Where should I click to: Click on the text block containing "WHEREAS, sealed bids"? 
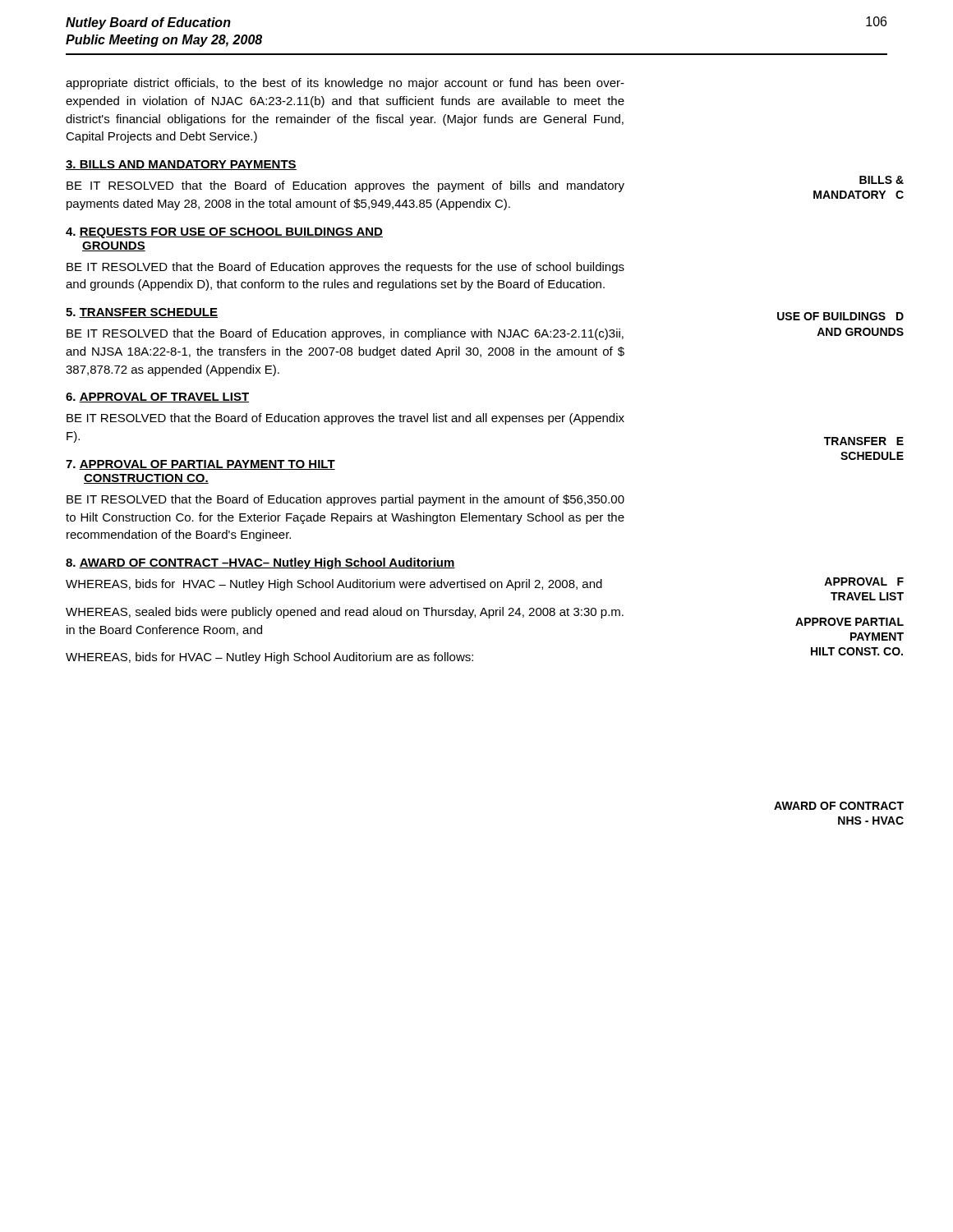pyautogui.click(x=345, y=620)
